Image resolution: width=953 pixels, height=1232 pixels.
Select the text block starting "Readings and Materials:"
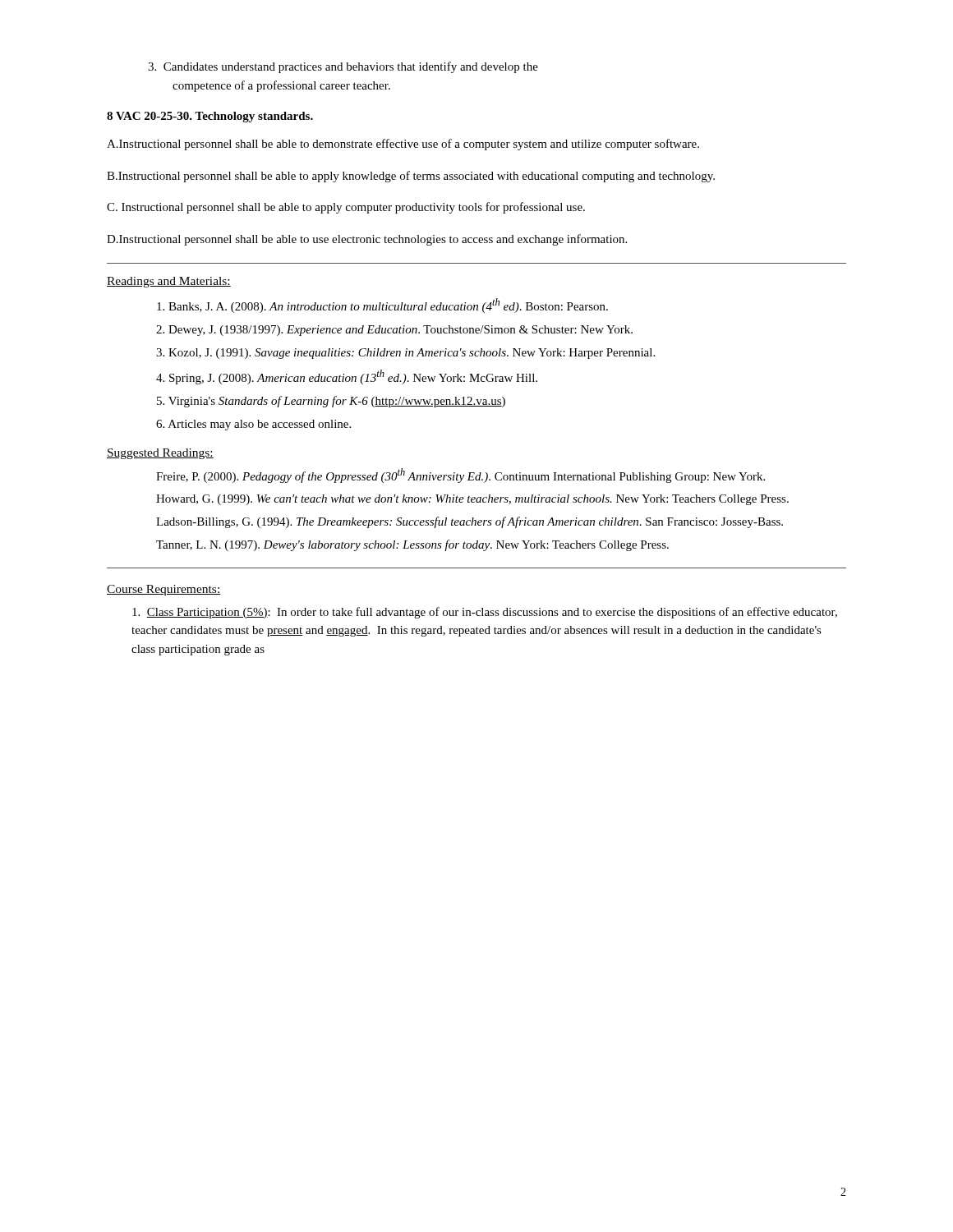pos(169,280)
